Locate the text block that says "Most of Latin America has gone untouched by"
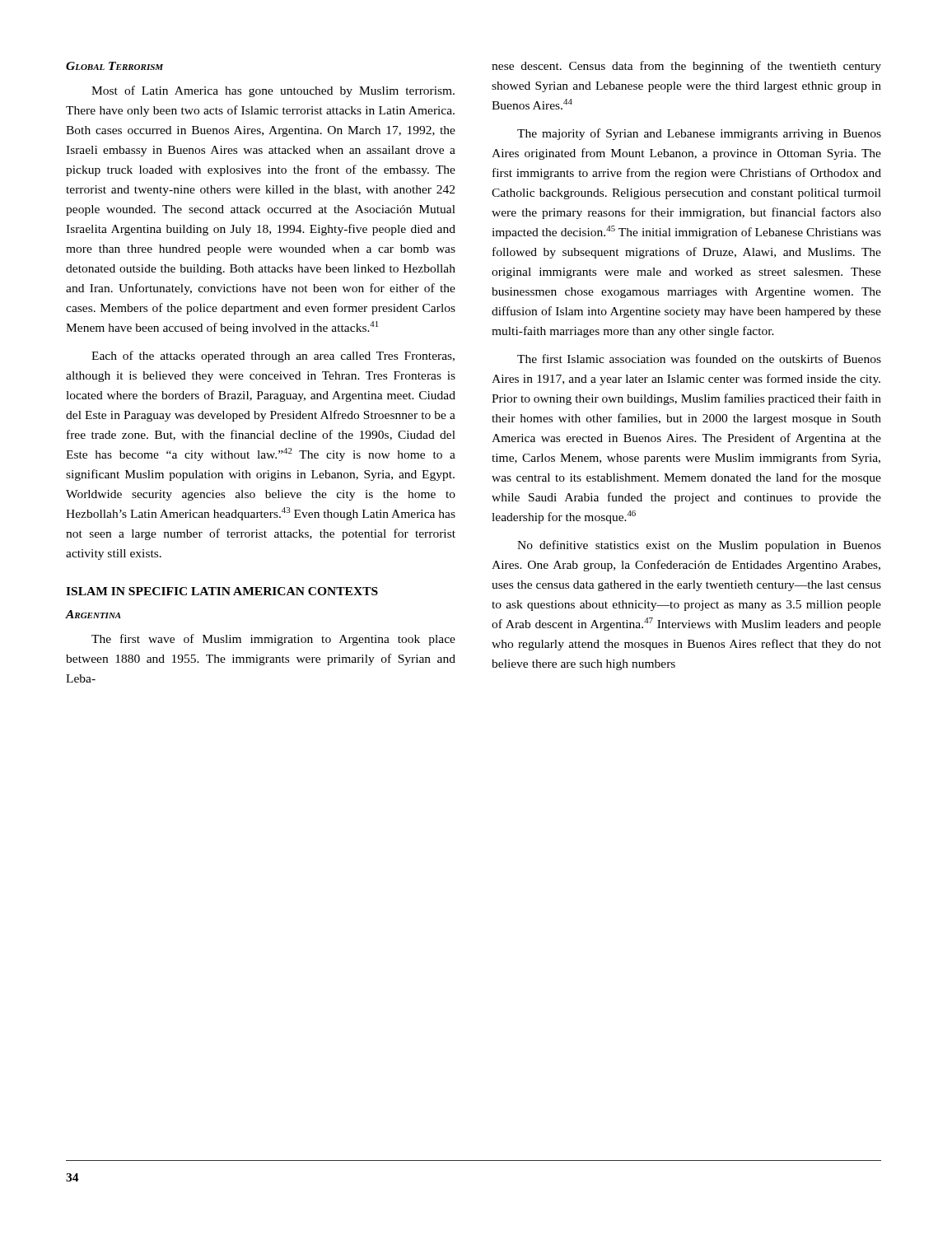Screen dimensions: 1235x952 pos(261,209)
